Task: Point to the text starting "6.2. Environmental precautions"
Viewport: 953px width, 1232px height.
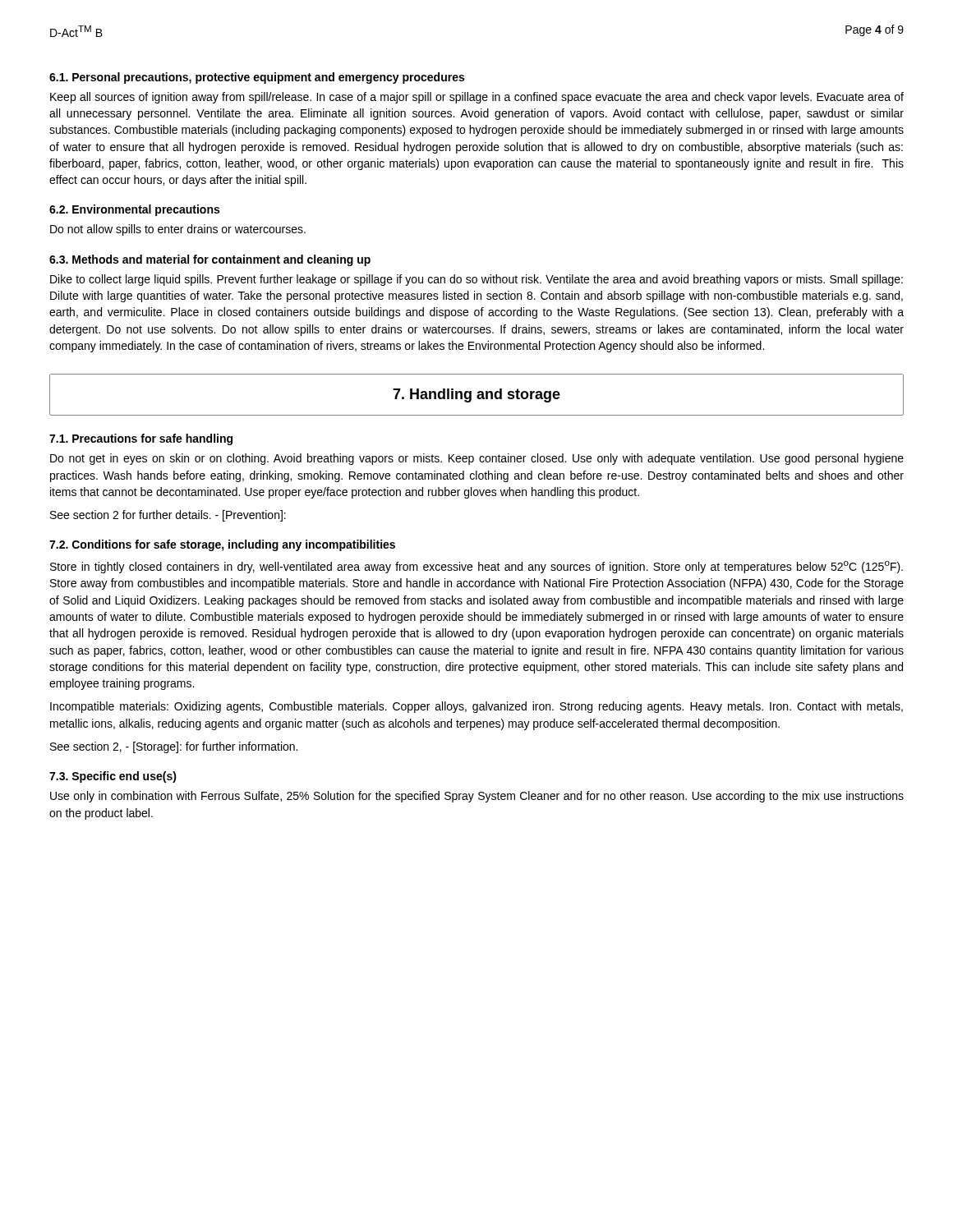Action: (135, 210)
